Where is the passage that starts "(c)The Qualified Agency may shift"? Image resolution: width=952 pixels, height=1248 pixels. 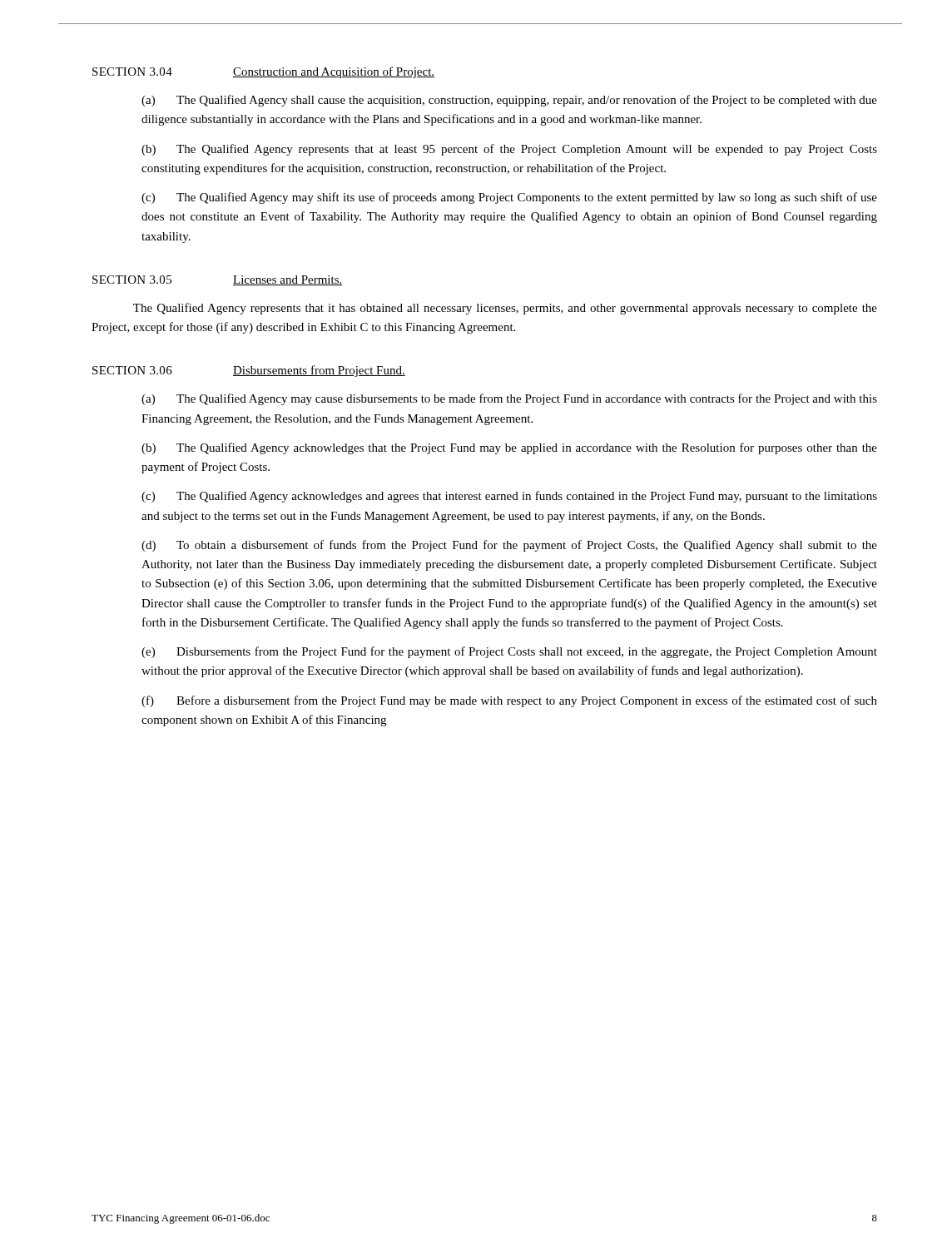(x=509, y=215)
